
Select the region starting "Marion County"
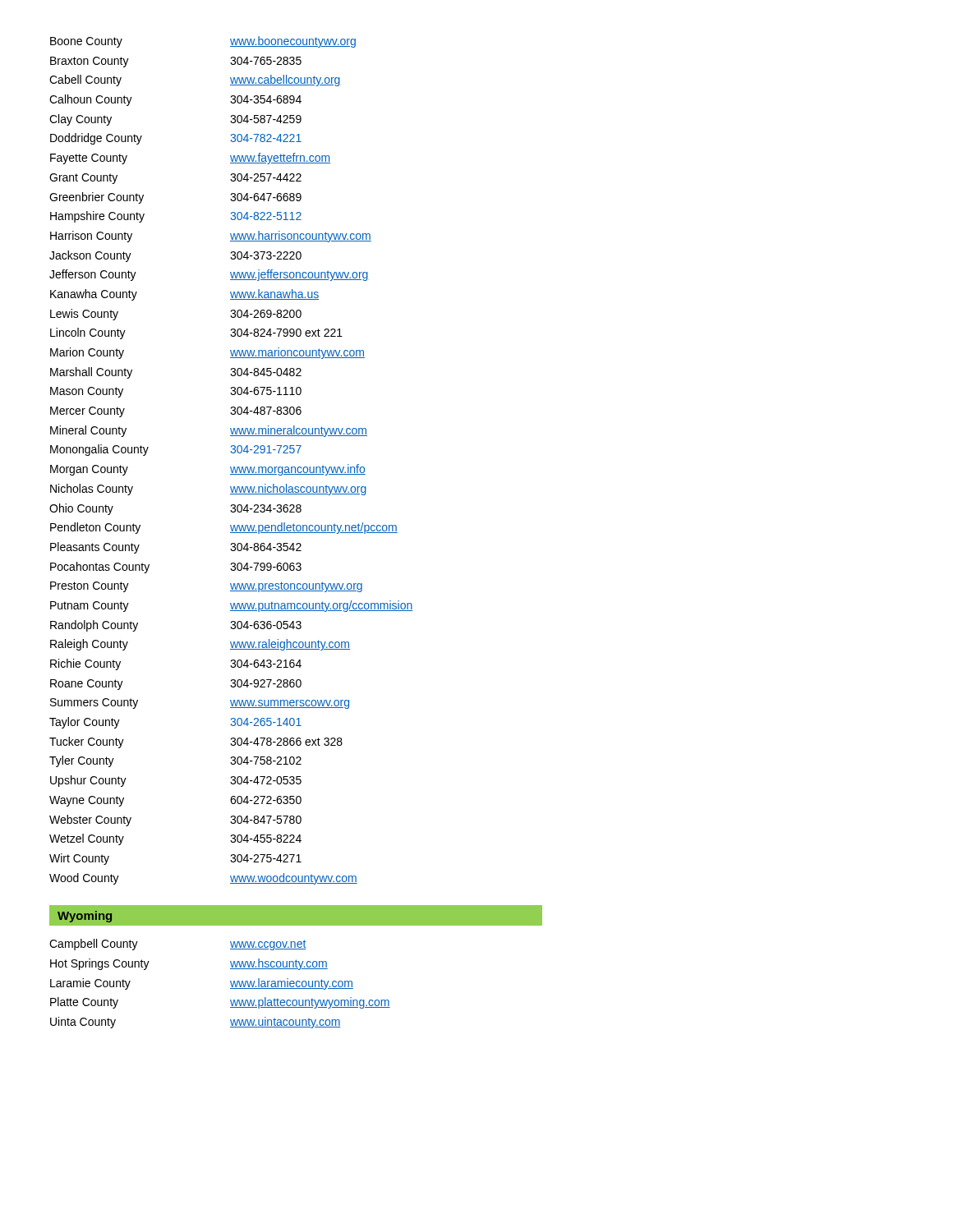click(87, 352)
